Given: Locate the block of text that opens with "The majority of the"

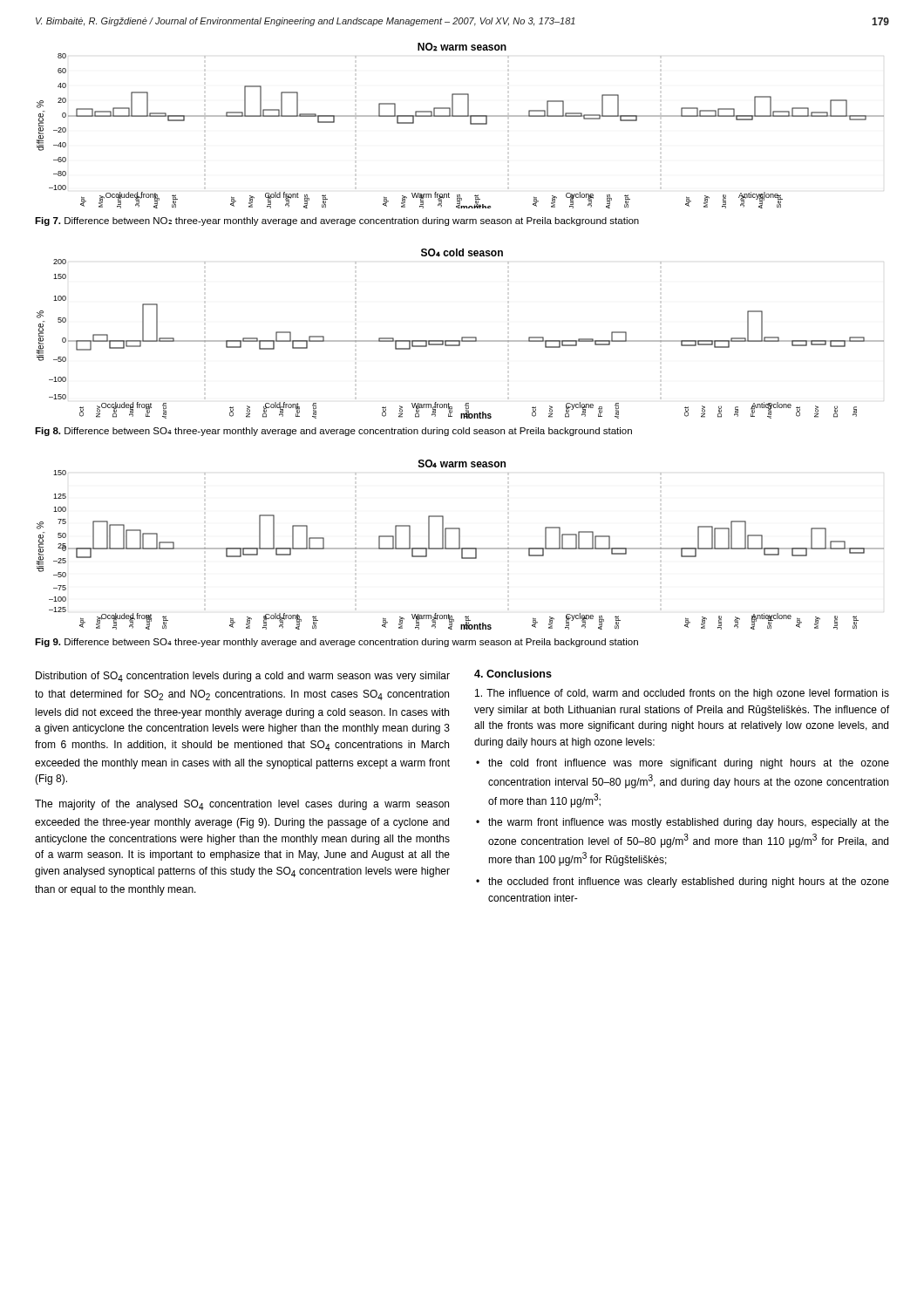Looking at the screenshot, I should tap(242, 847).
